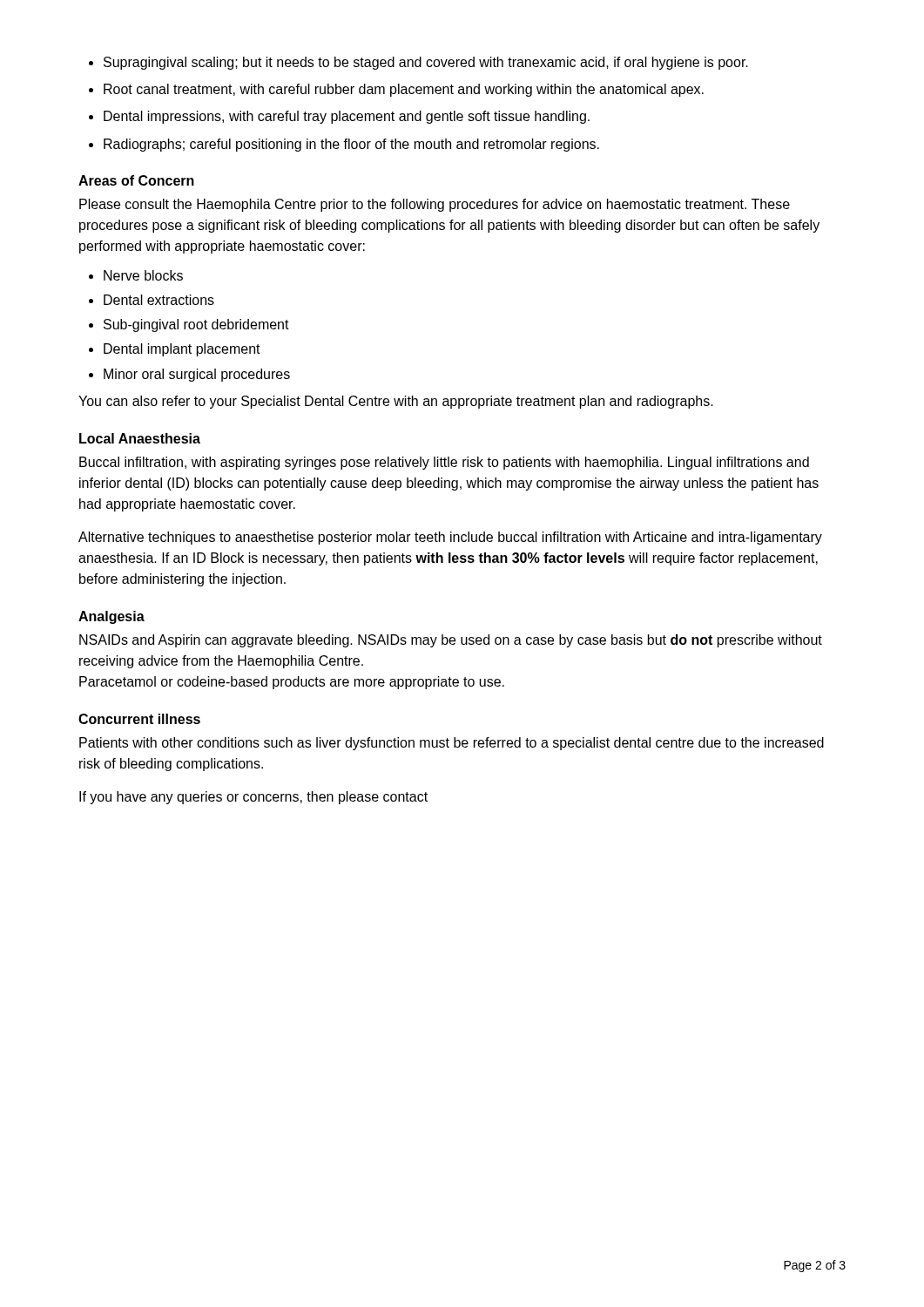The image size is (924, 1307).
Task: Point to "Sub-gingival root debridement"
Action: [196, 325]
